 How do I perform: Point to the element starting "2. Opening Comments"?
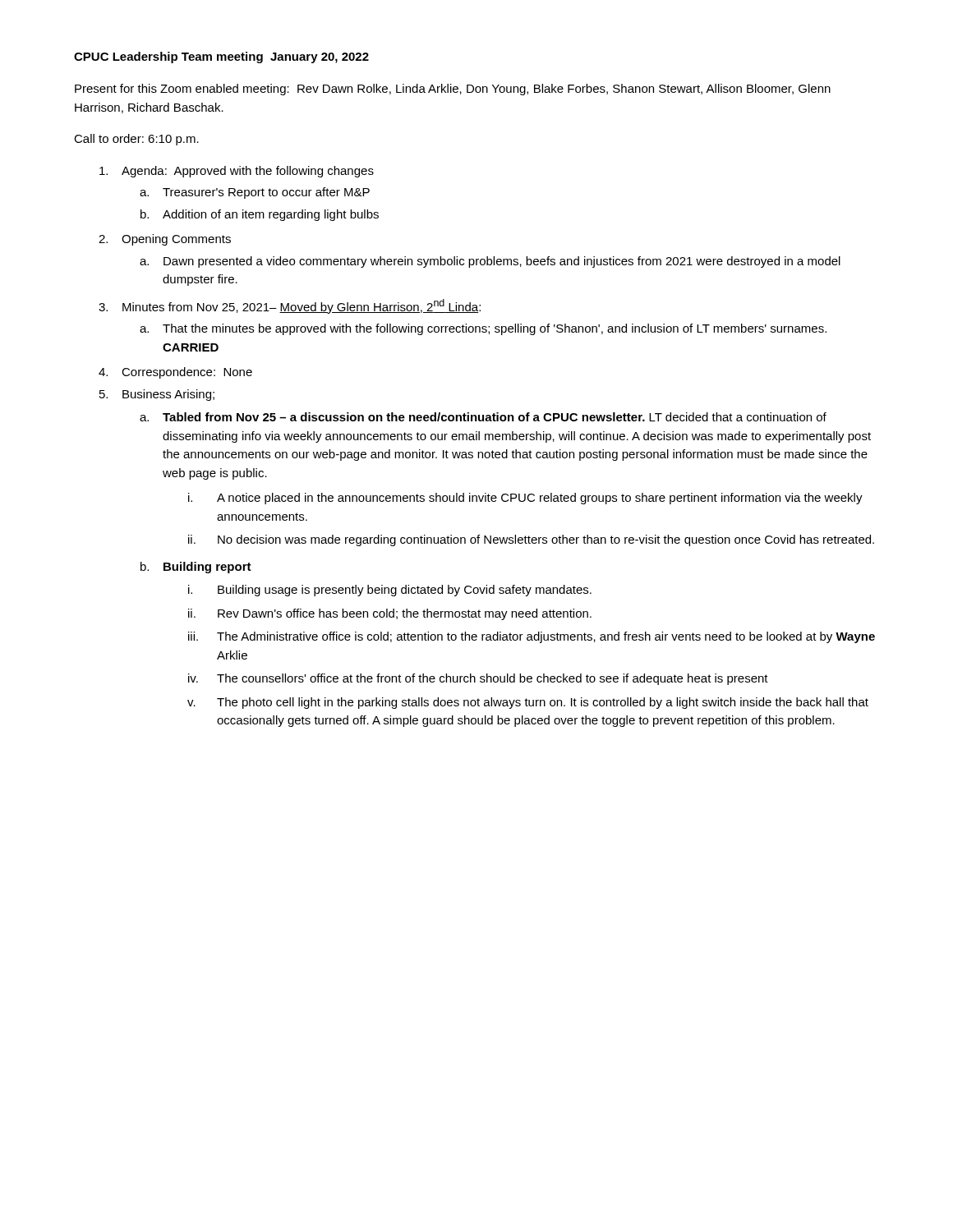[165, 239]
